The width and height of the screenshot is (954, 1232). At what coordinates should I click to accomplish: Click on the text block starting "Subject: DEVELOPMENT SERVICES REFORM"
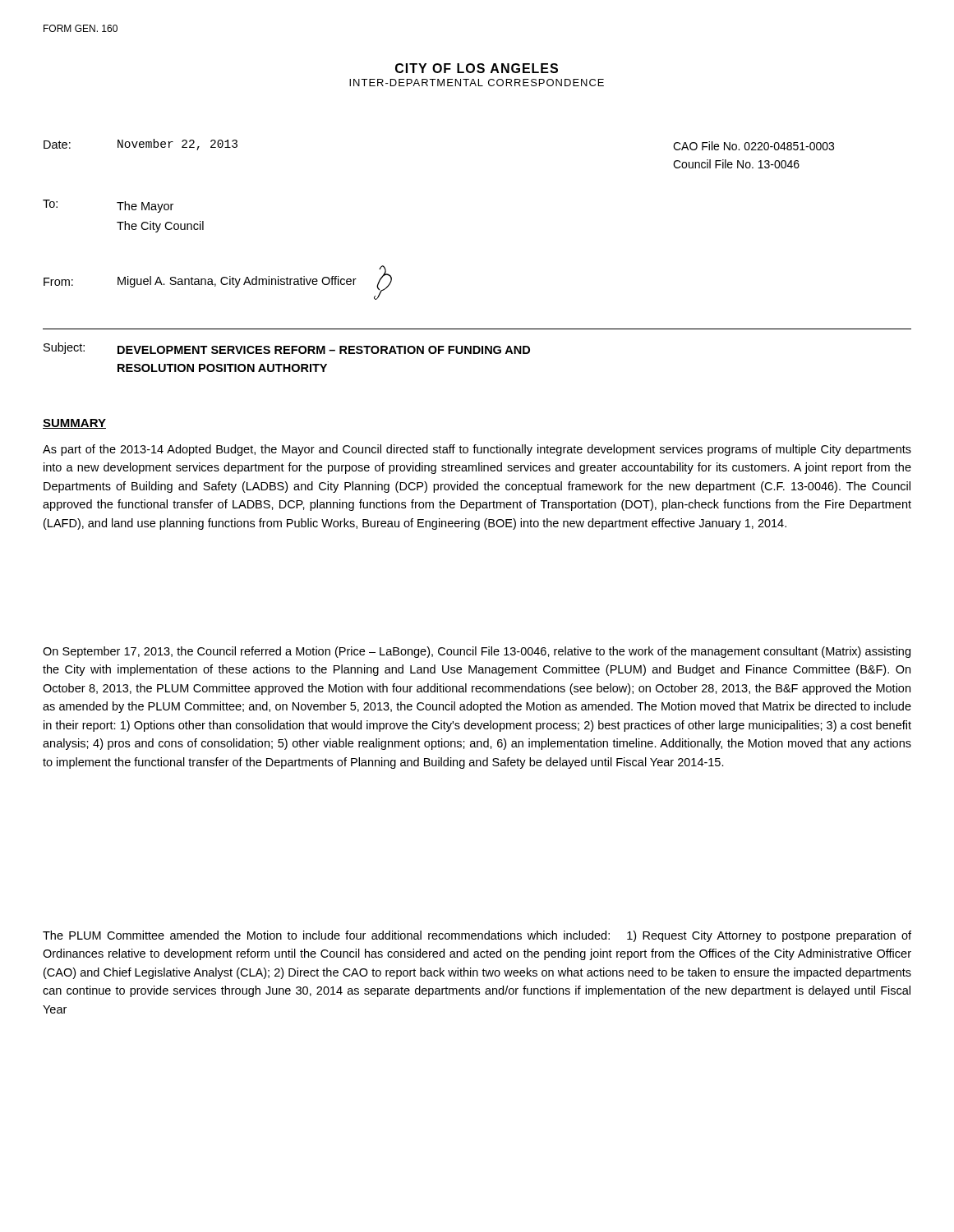477,359
